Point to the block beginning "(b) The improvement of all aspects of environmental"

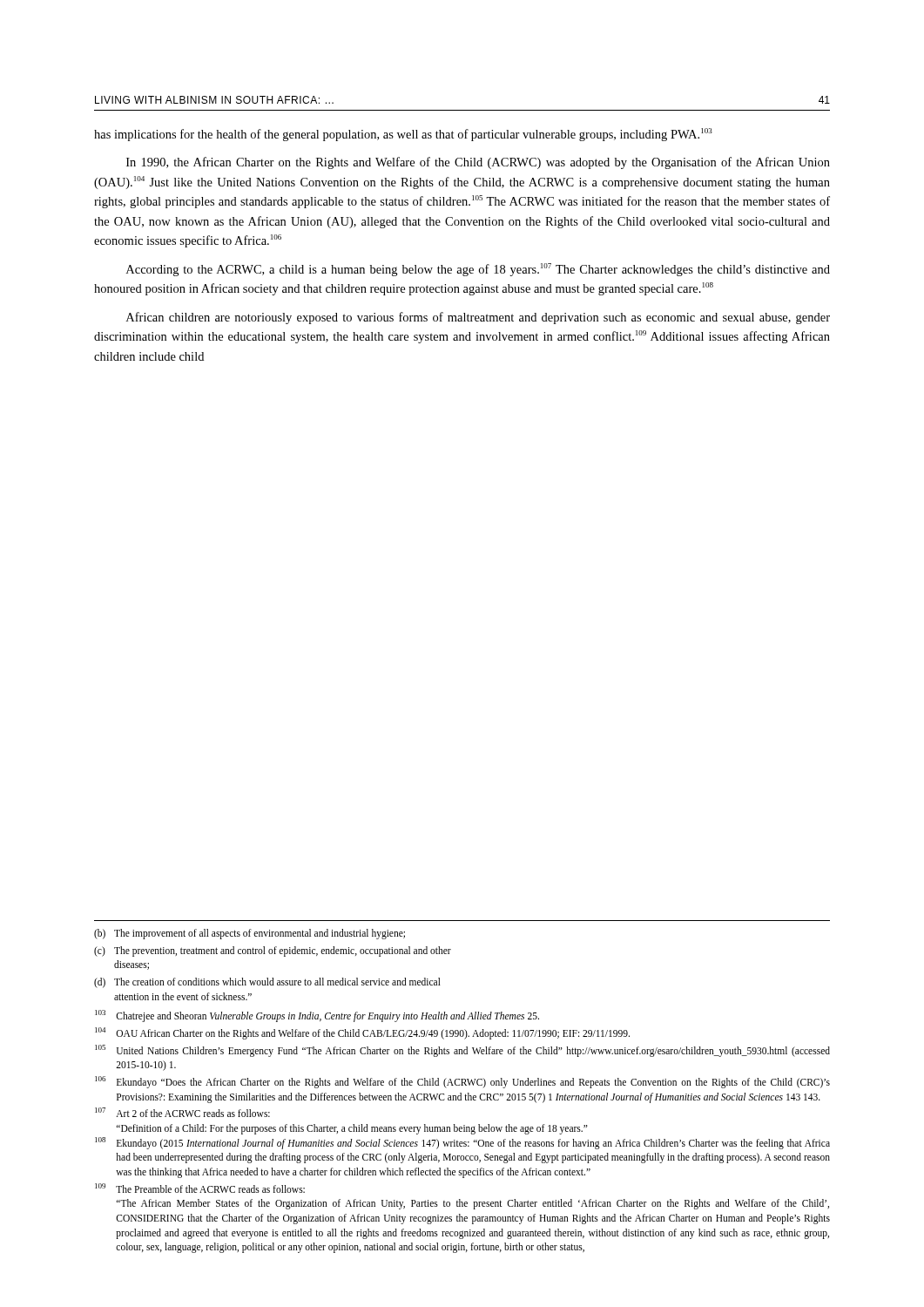(250, 934)
